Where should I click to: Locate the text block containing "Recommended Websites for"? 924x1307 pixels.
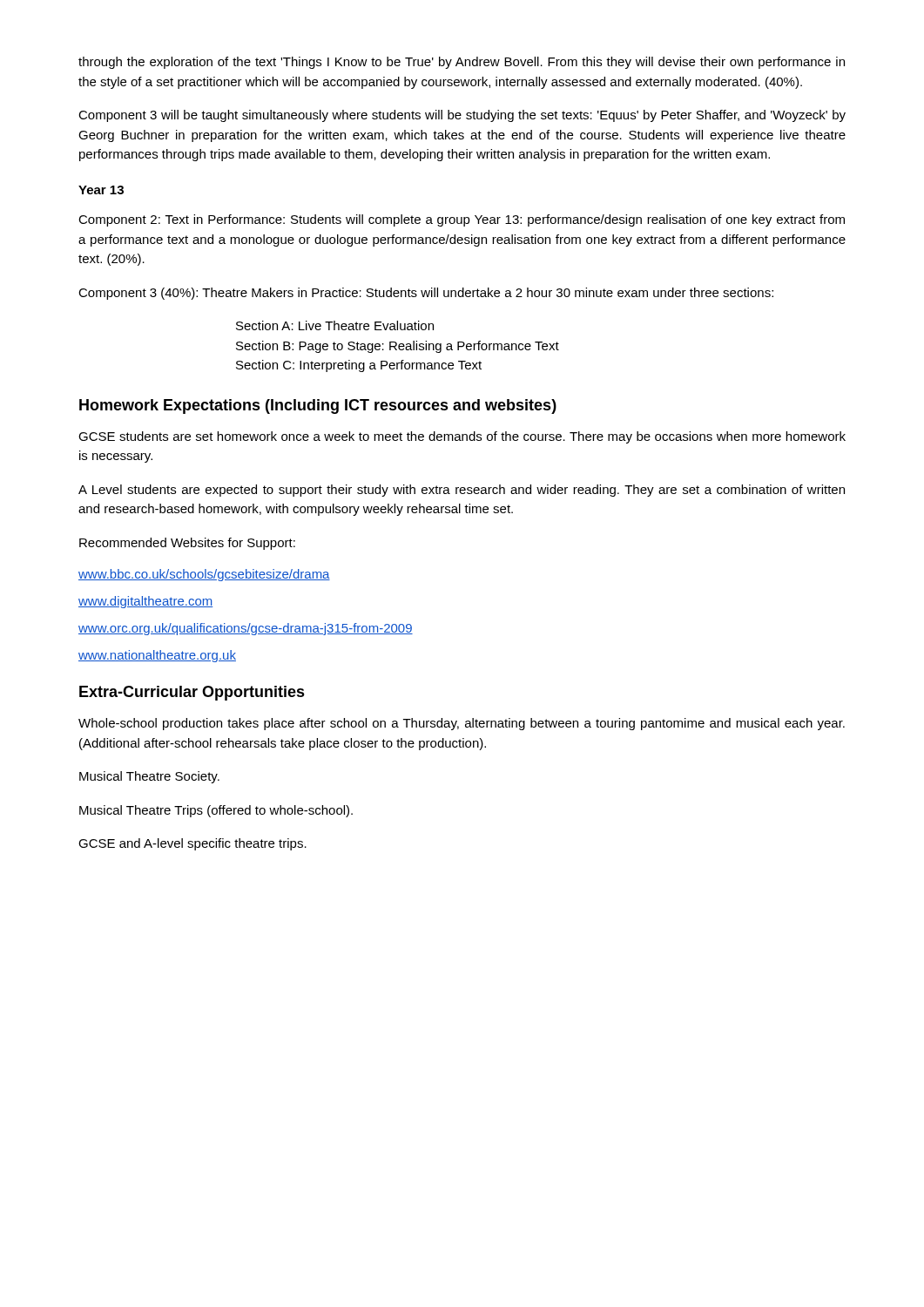tap(187, 544)
